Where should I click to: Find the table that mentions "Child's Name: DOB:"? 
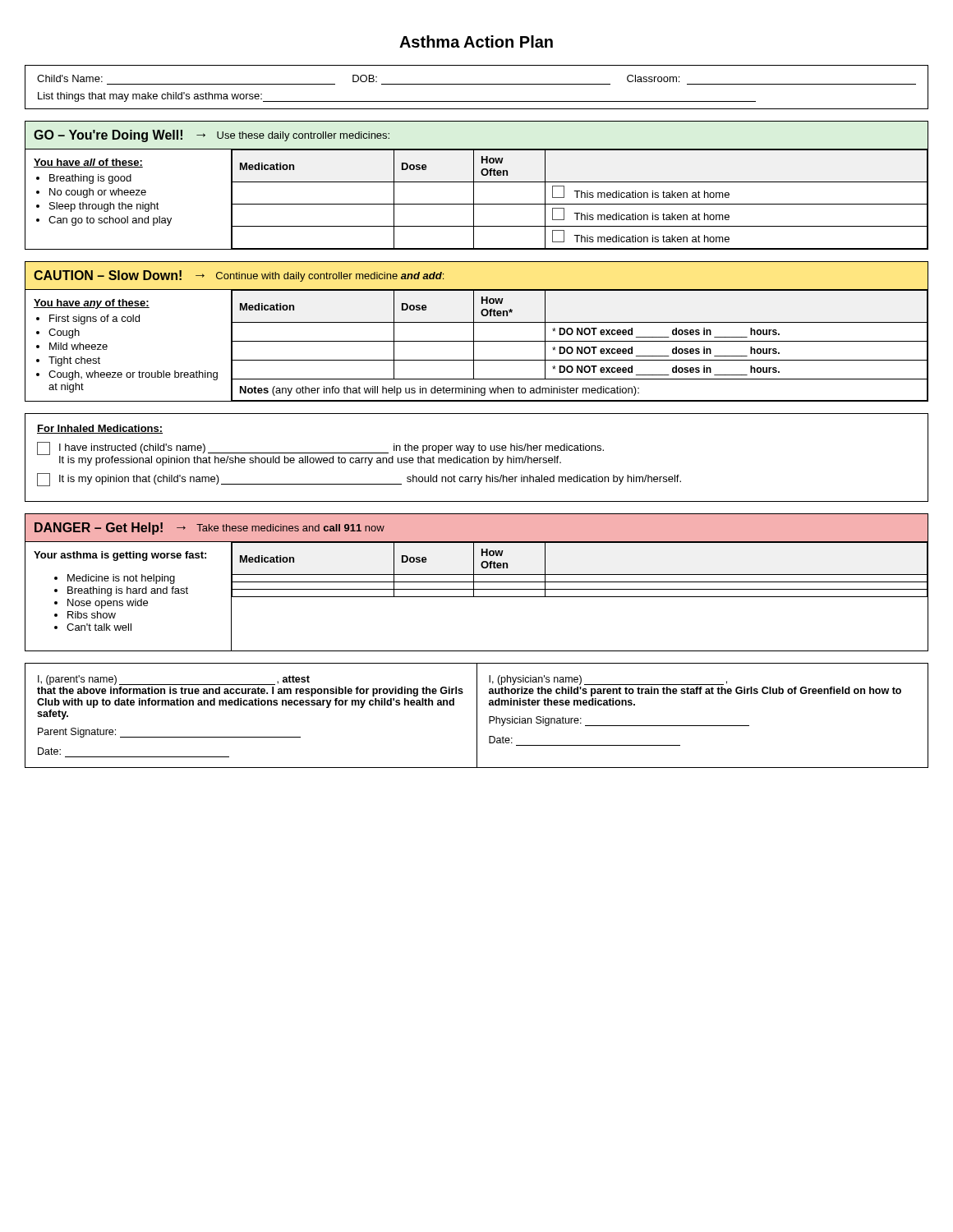click(x=476, y=87)
